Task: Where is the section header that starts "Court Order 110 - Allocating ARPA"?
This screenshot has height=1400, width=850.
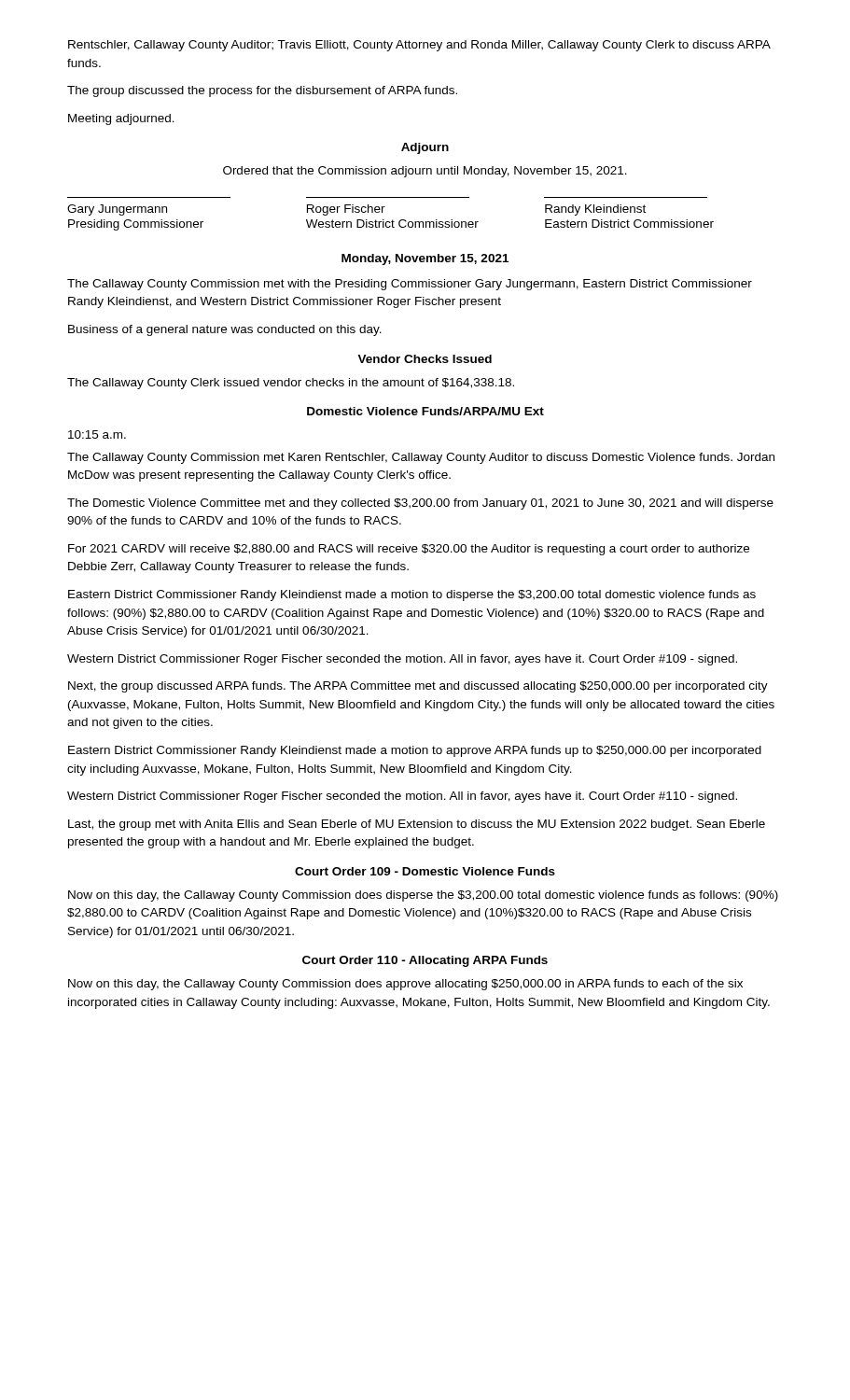Action: click(425, 960)
